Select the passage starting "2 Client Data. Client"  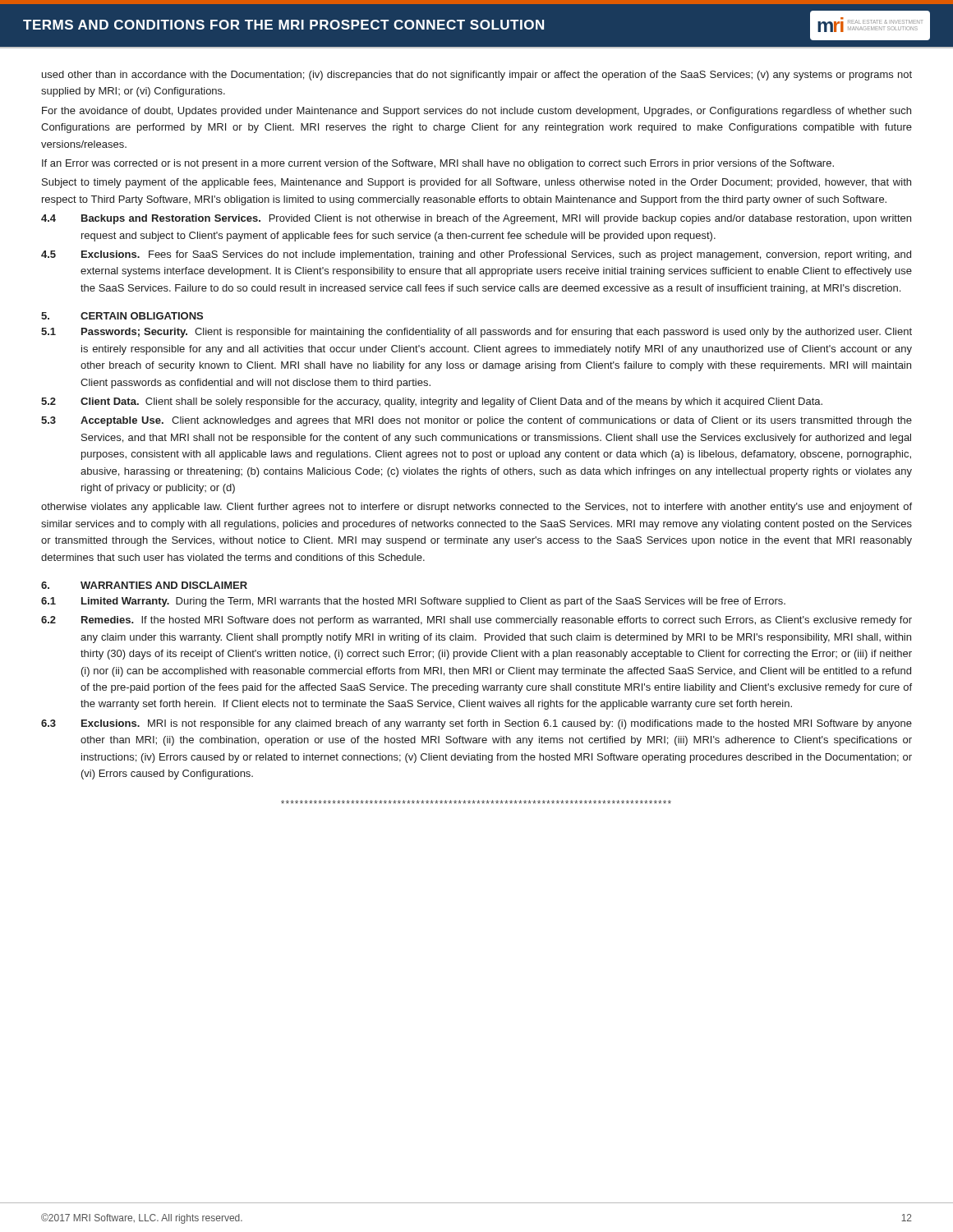click(x=476, y=402)
